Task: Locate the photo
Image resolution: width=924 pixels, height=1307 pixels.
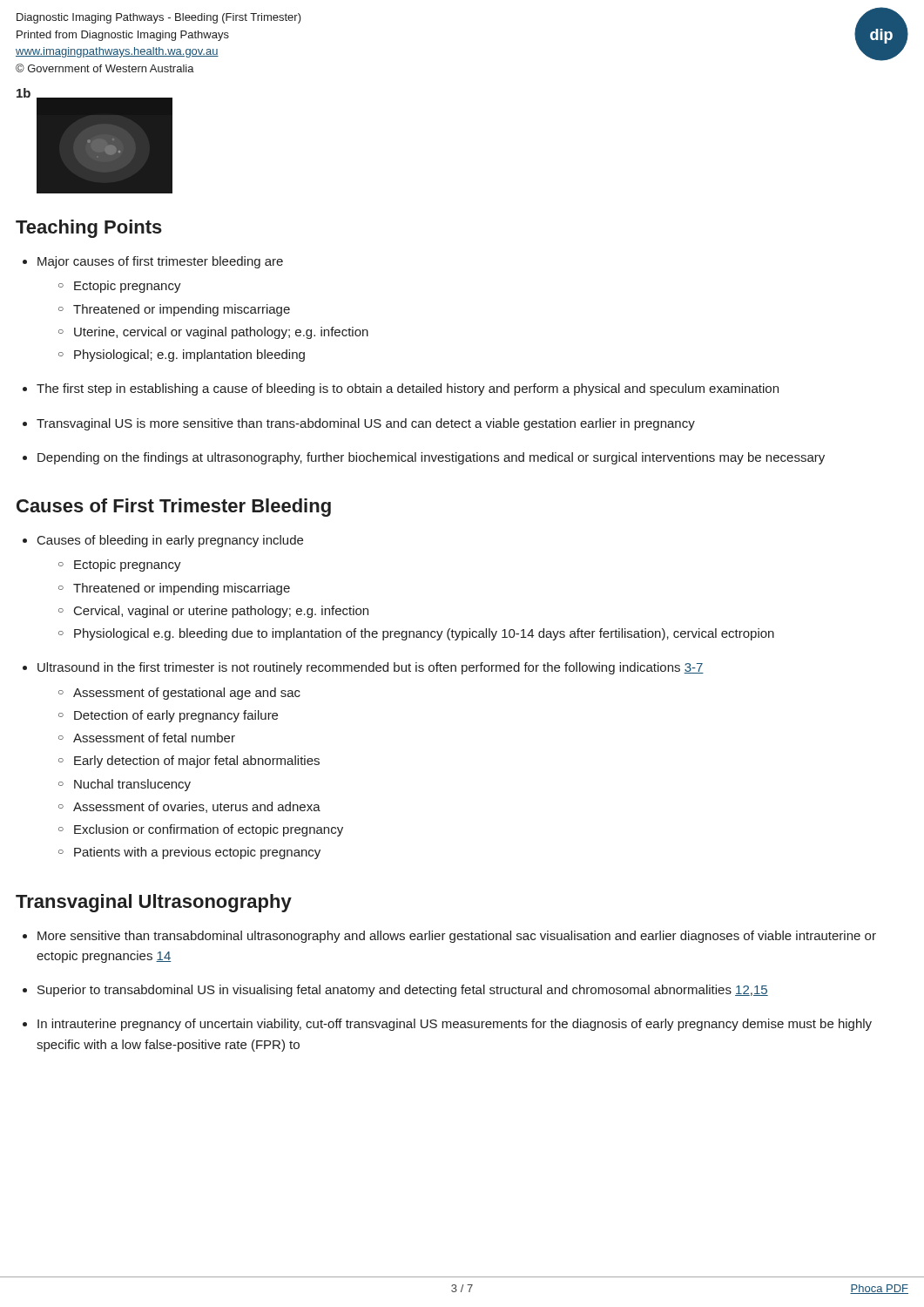Action: point(105,146)
